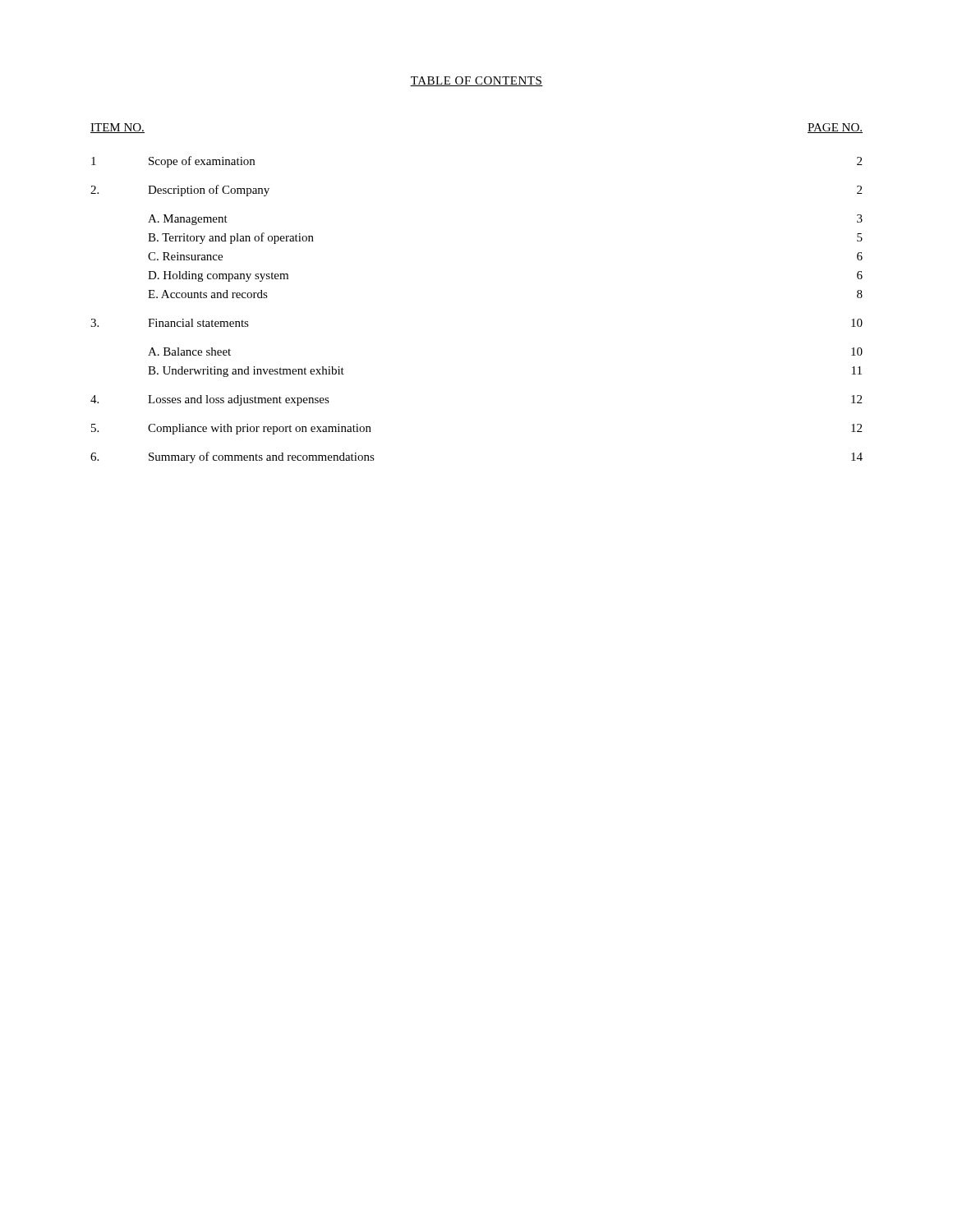The width and height of the screenshot is (953, 1232).
Task: Point to the text block starting "2. Description of Company"
Action: (x=93, y=191)
